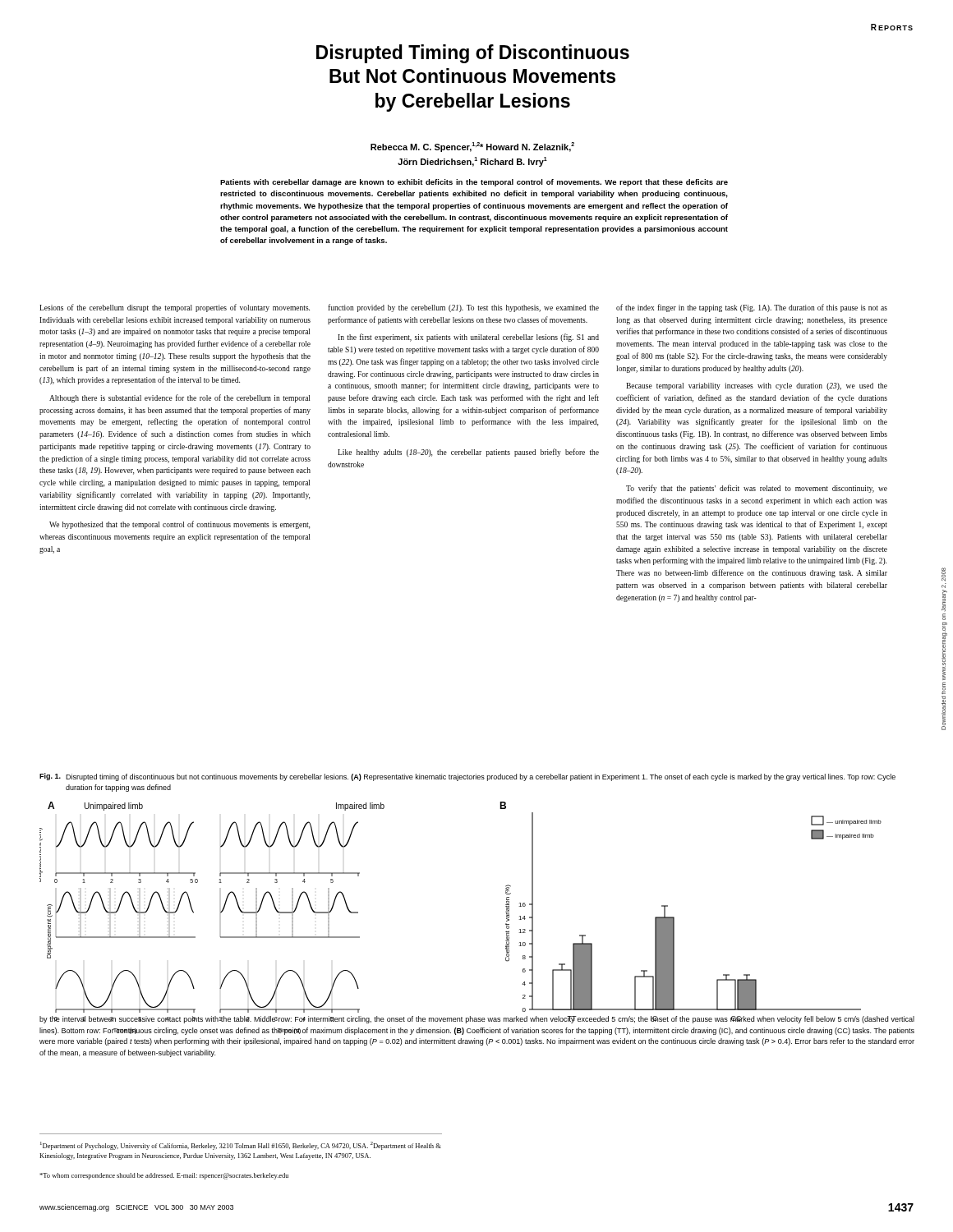Select the footnote with the text "1Department of Psychology, University of"
This screenshot has width=953, height=1232.
point(240,1150)
